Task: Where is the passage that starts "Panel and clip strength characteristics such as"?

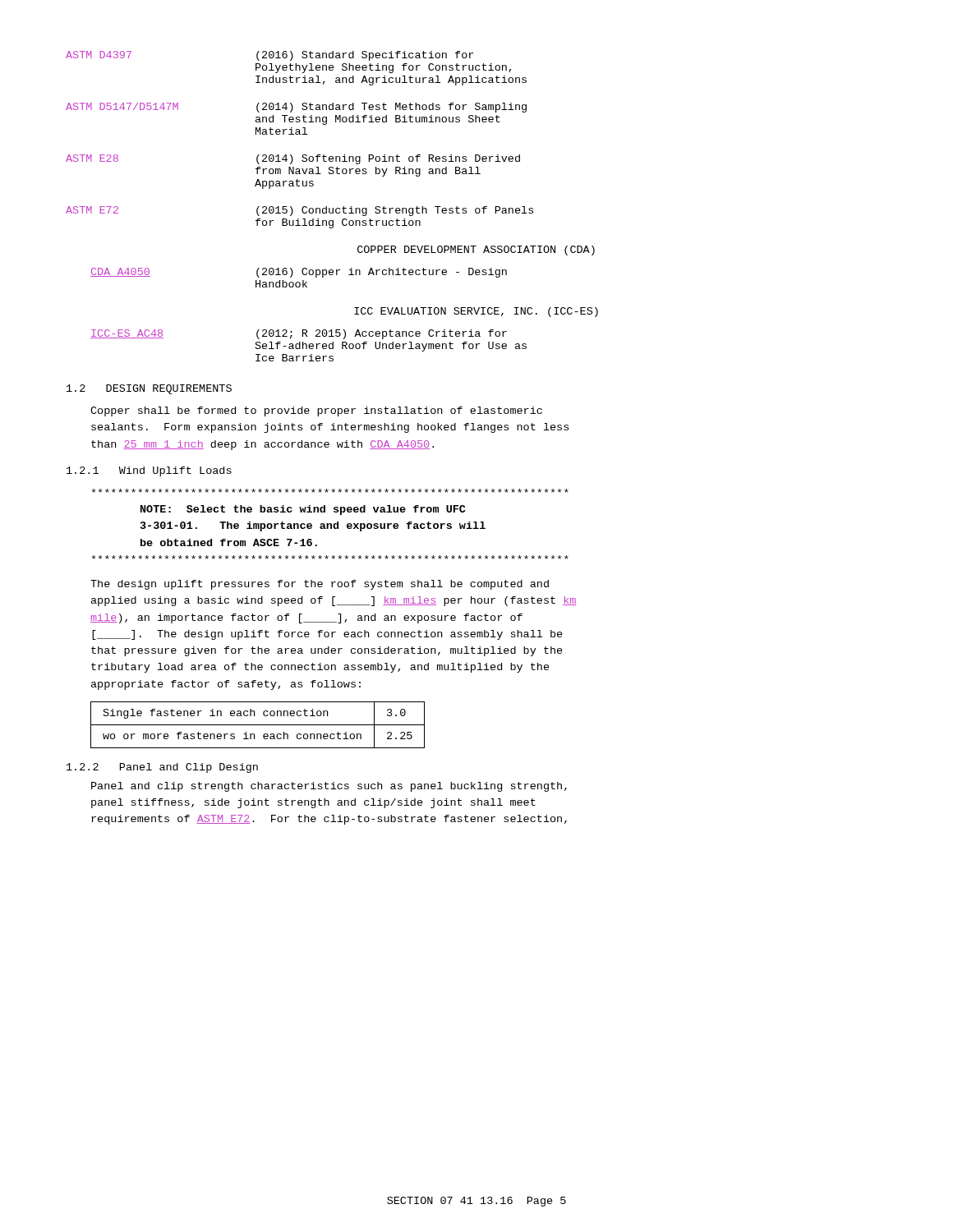Action: point(330,803)
